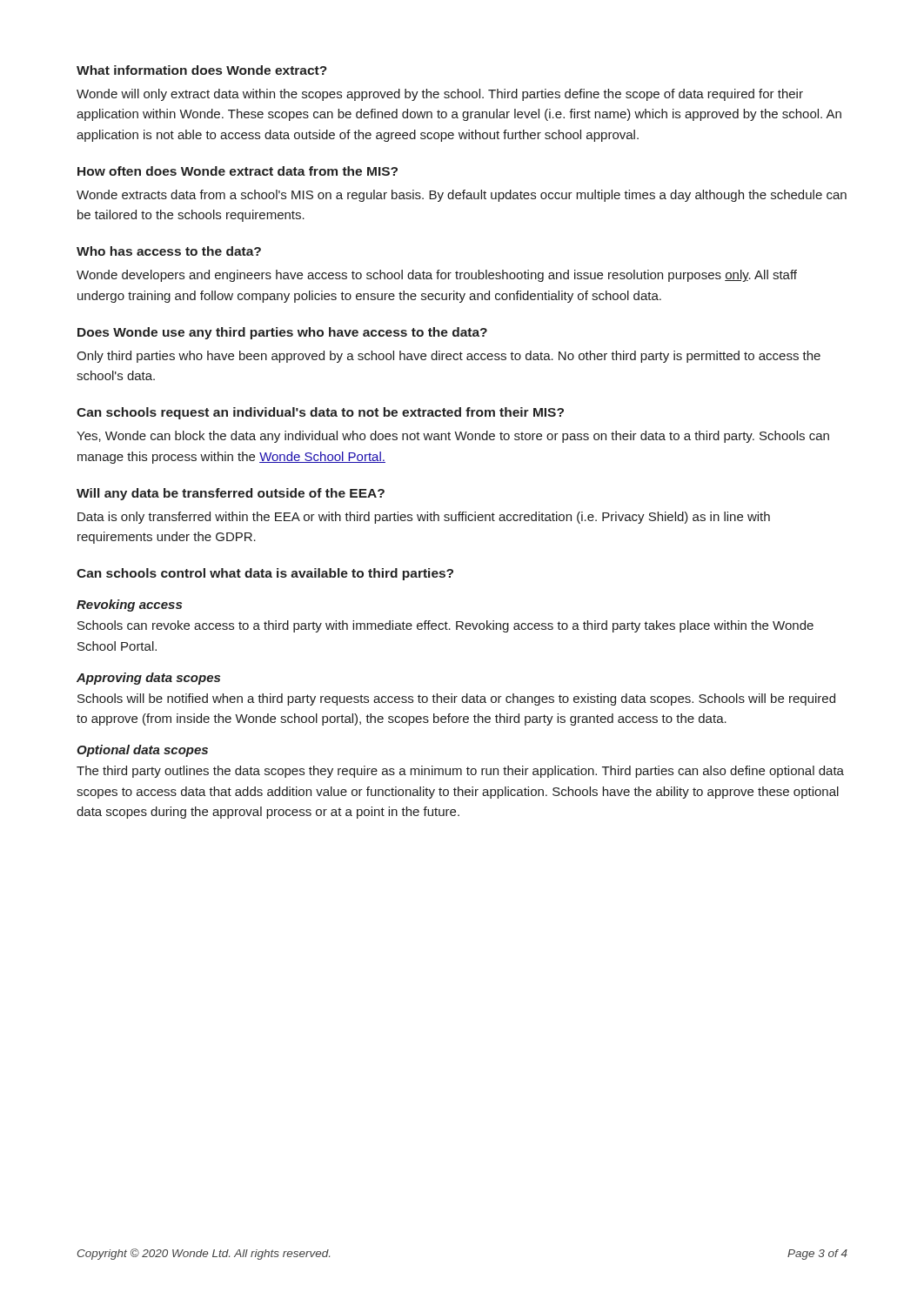Click on the text block containing "Data is only"
Image resolution: width=924 pixels, height=1305 pixels.
tap(424, 526)
